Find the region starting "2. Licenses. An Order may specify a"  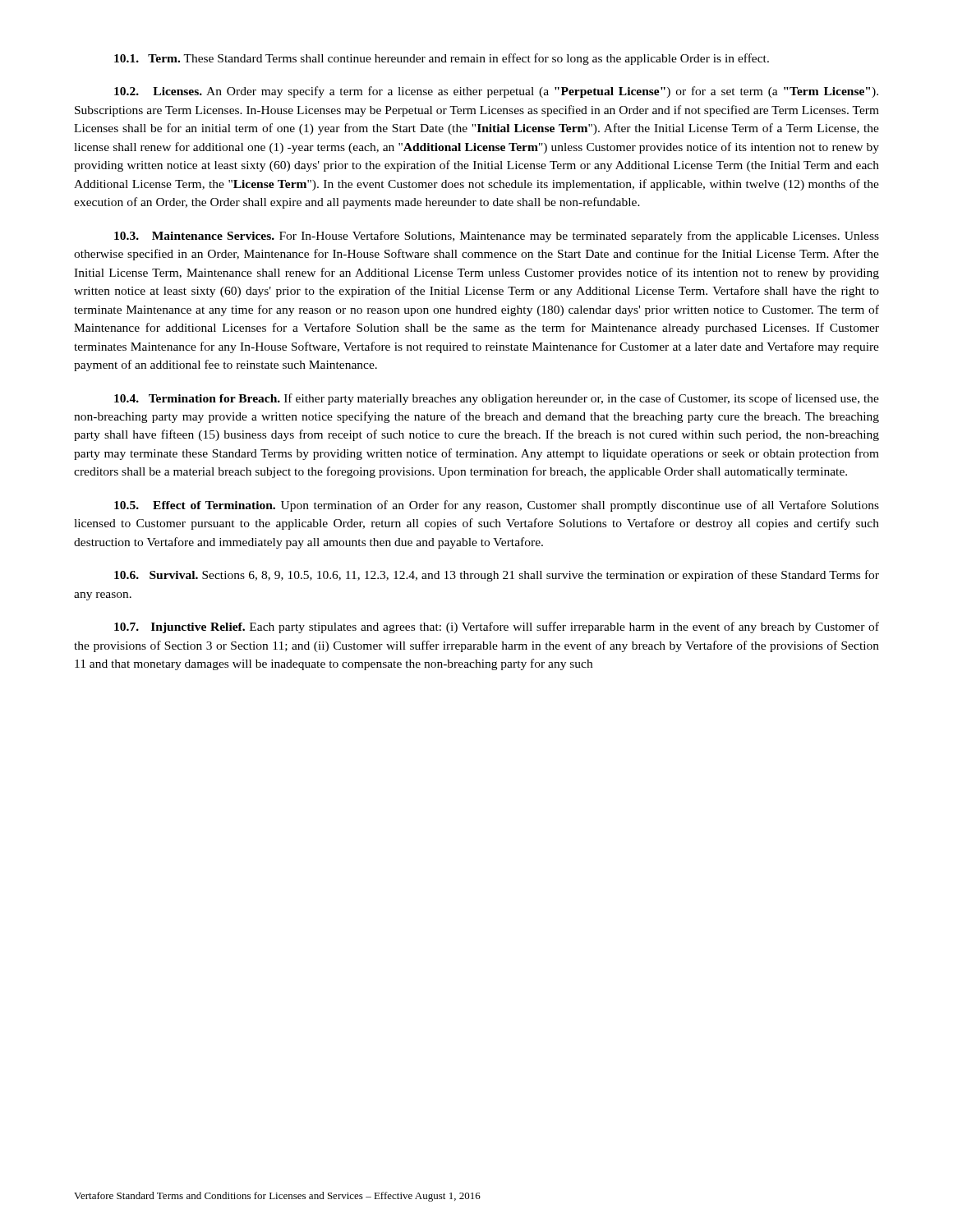(x=476, y=146)
